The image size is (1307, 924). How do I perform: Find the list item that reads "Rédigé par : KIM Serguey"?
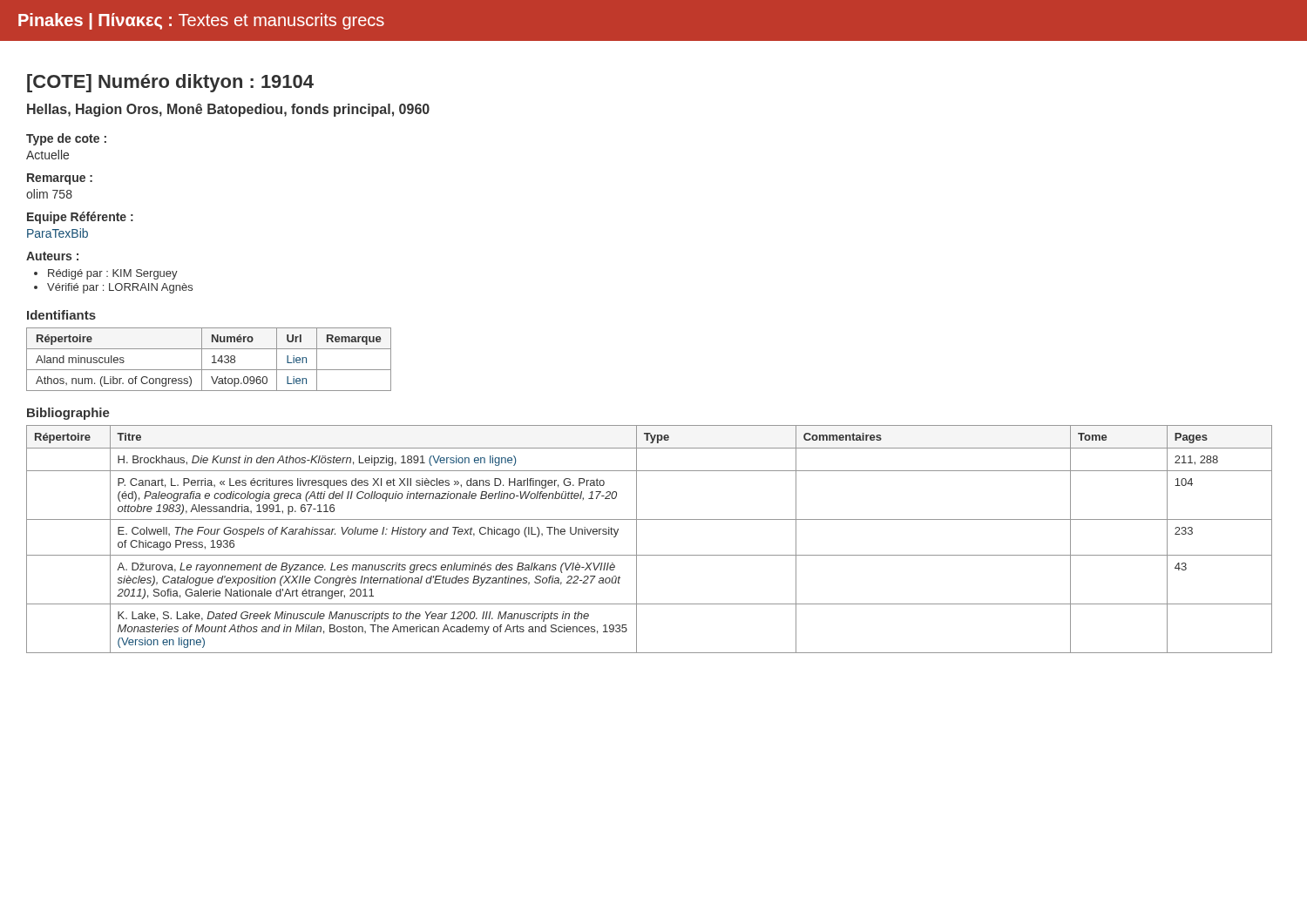click(112, 273)
